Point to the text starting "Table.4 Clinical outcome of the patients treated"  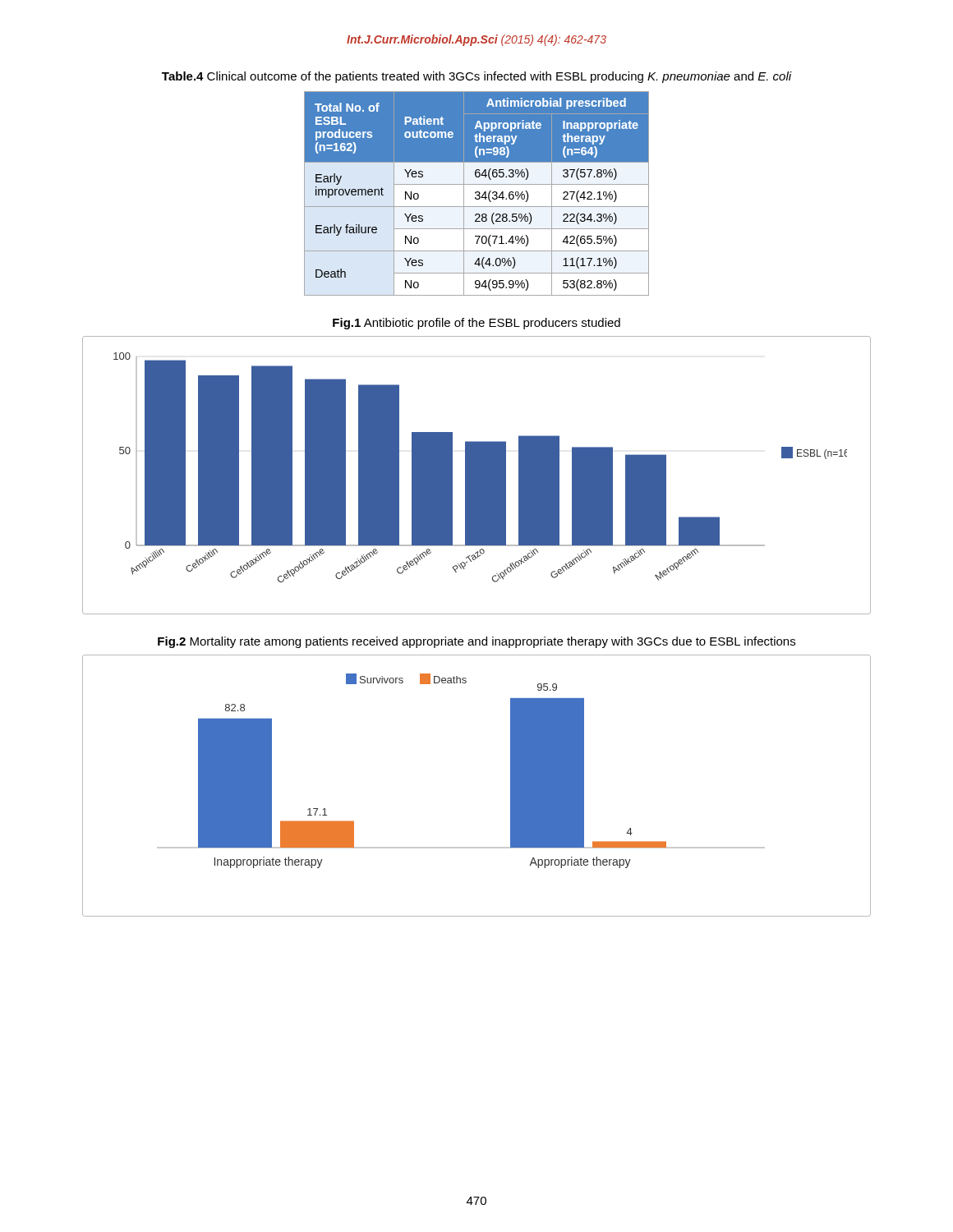pyautogui.click(x=476, y=76)
